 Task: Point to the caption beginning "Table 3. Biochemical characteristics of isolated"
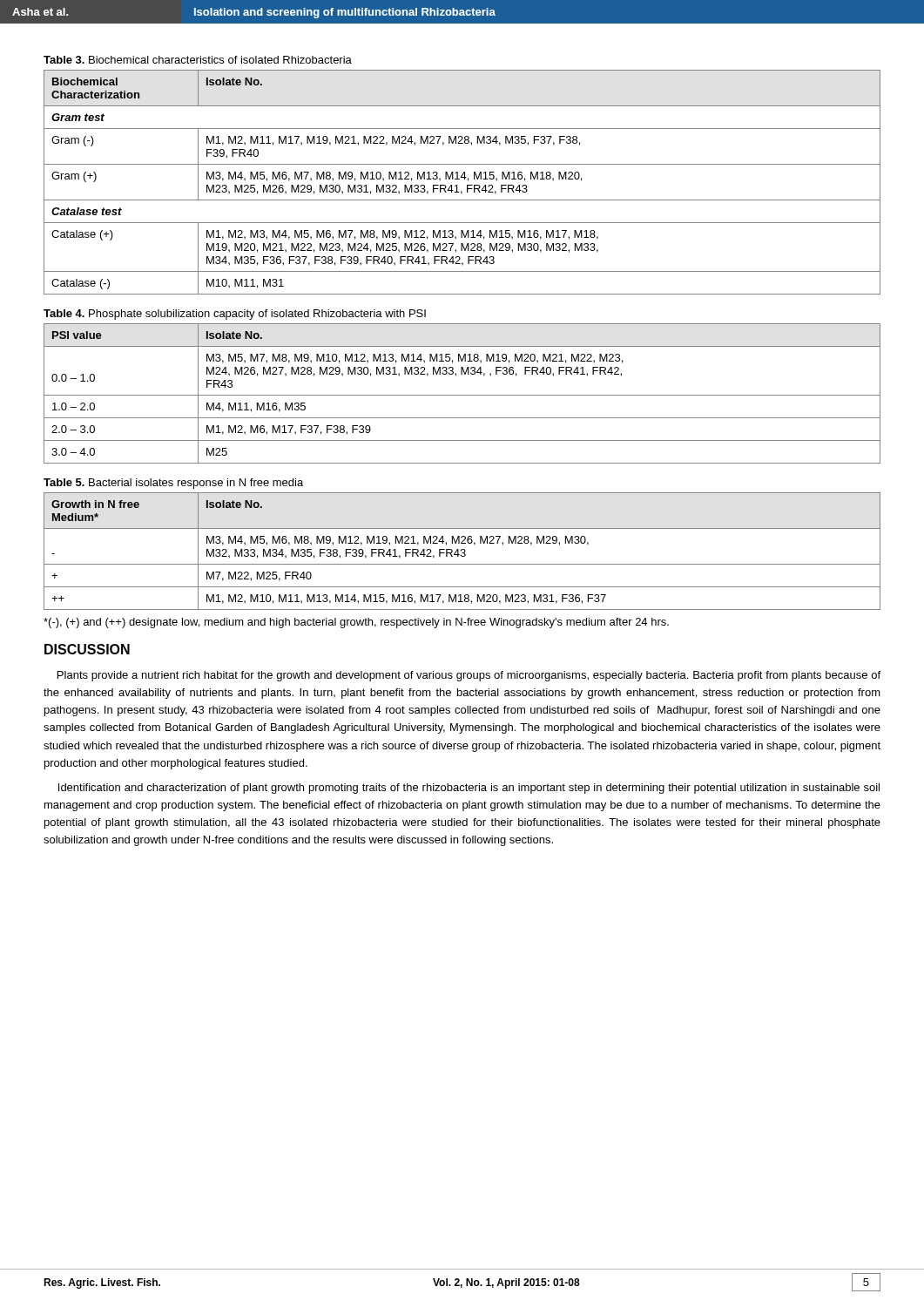(x=198, y=60)
